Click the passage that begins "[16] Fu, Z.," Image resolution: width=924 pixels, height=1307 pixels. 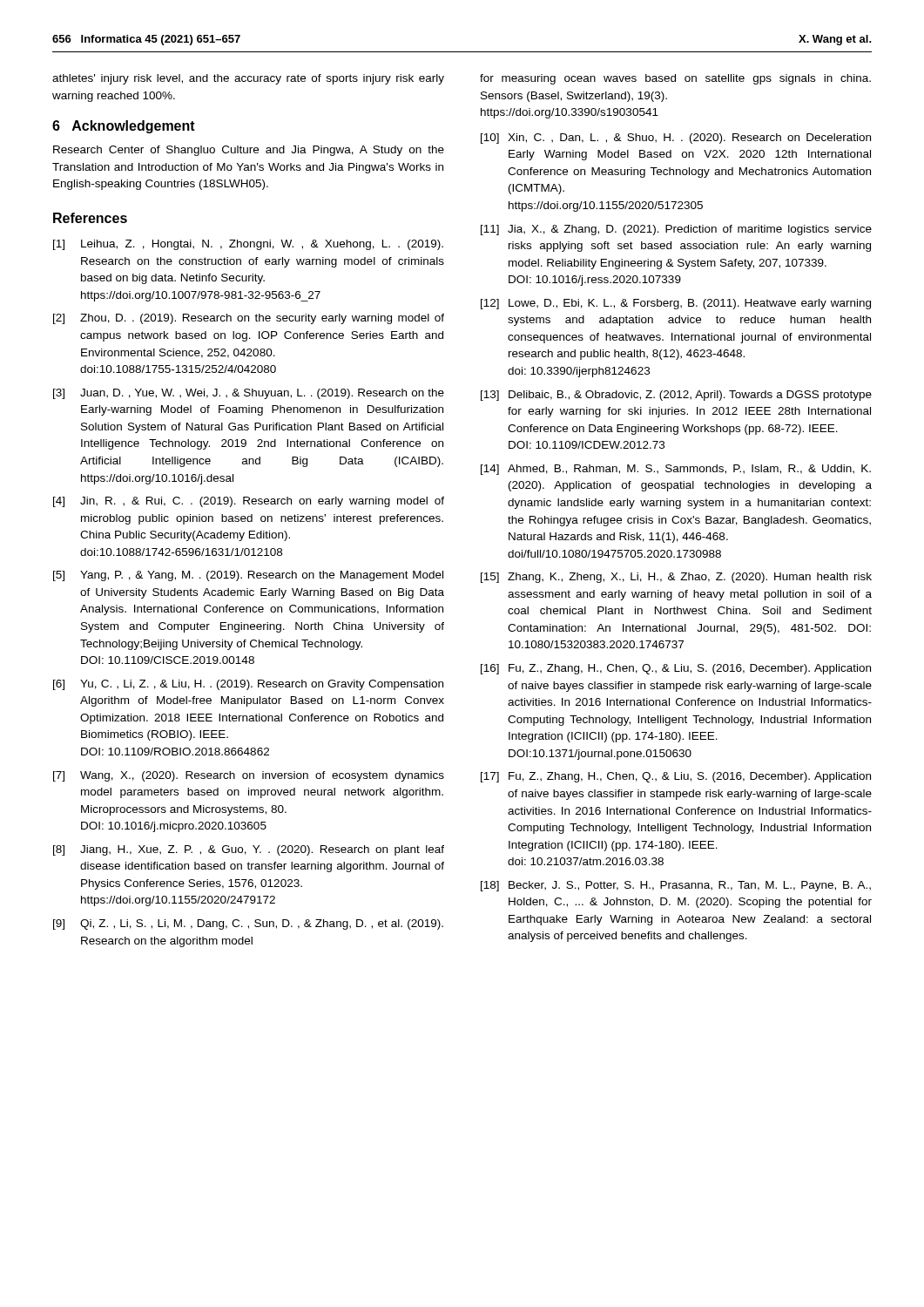click(676, 711)
